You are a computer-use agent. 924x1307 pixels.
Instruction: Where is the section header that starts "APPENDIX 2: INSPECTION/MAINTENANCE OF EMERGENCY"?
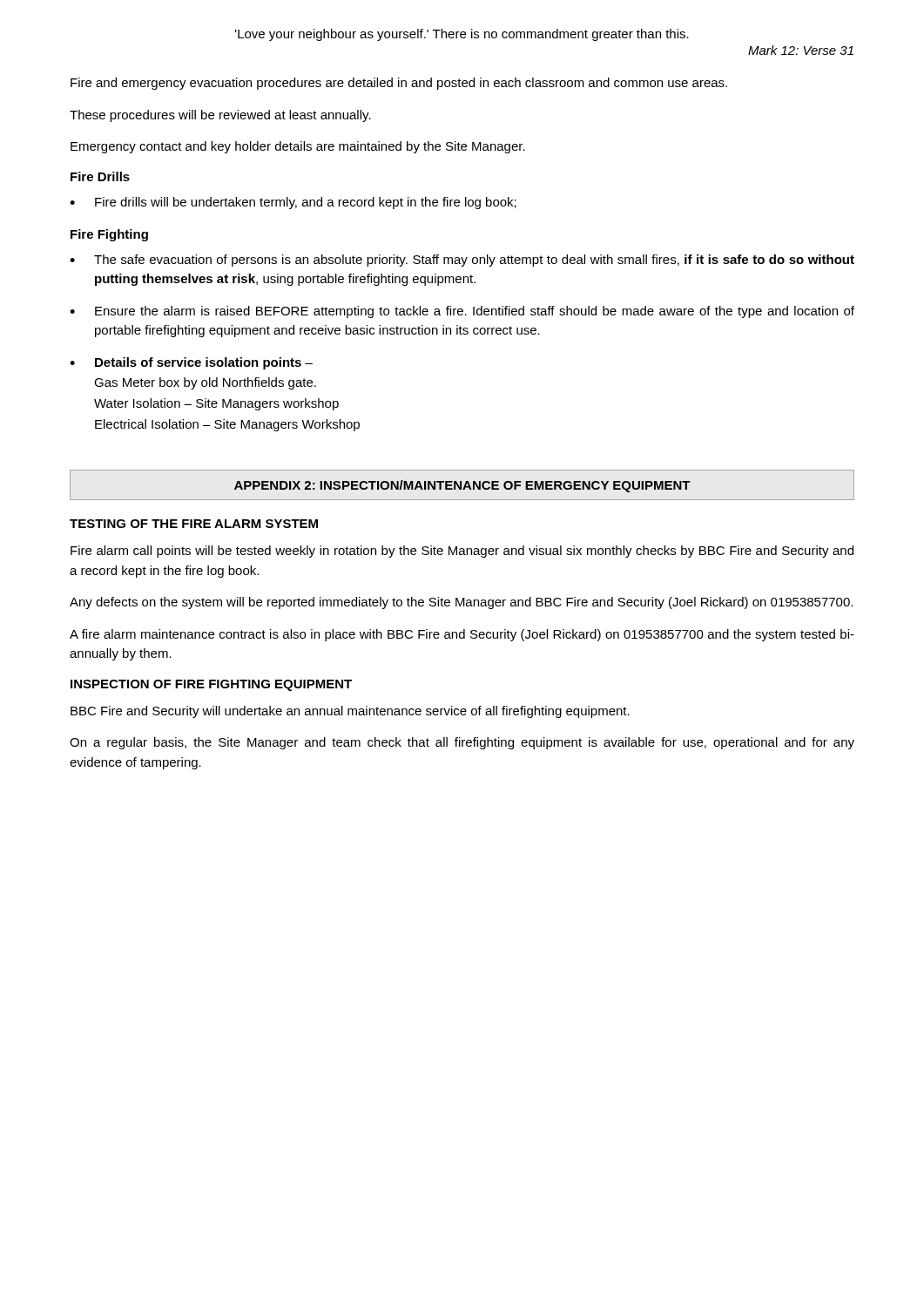coord(462,485)
